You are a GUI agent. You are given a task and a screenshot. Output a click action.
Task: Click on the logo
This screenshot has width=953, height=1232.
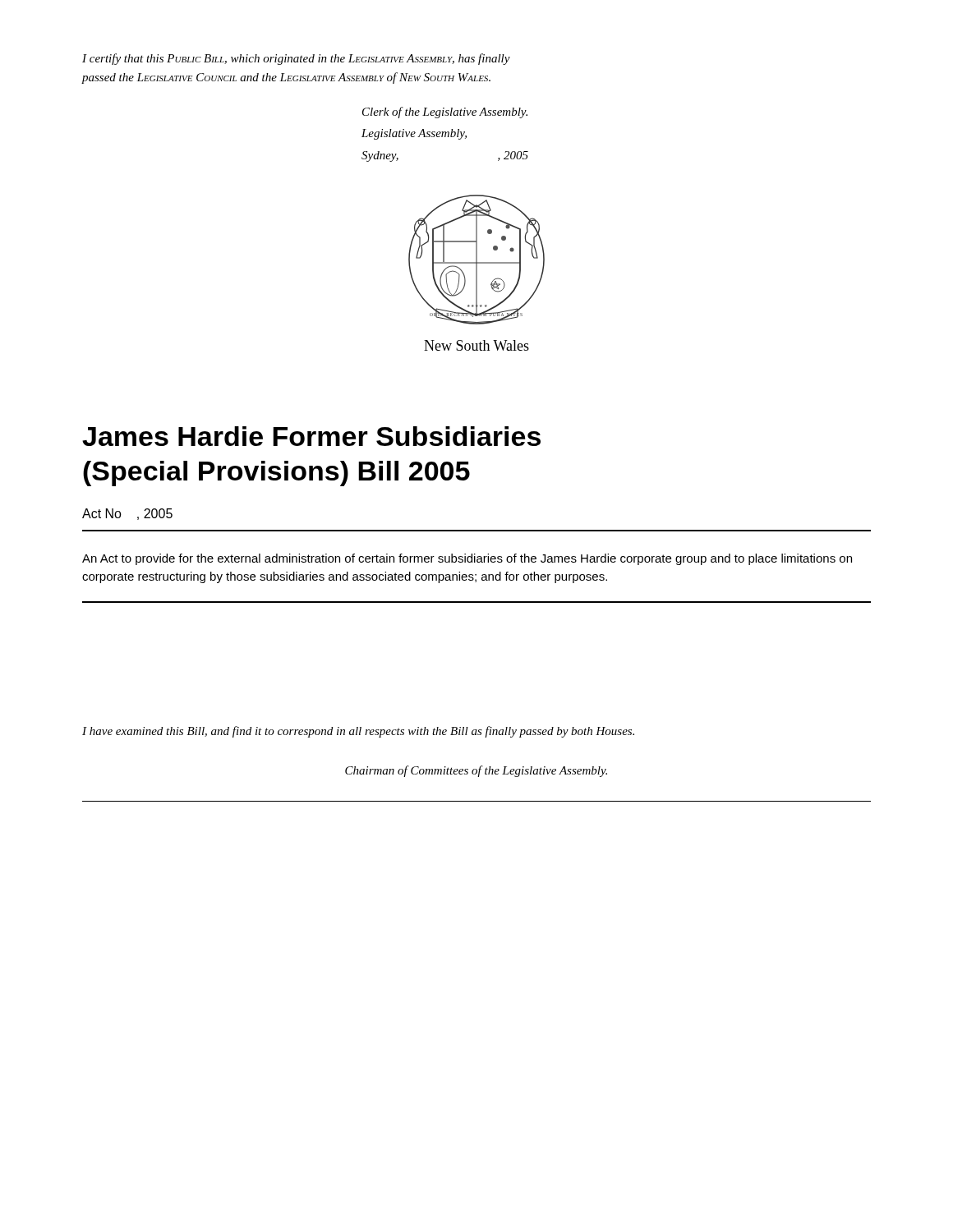pos(476,261)
